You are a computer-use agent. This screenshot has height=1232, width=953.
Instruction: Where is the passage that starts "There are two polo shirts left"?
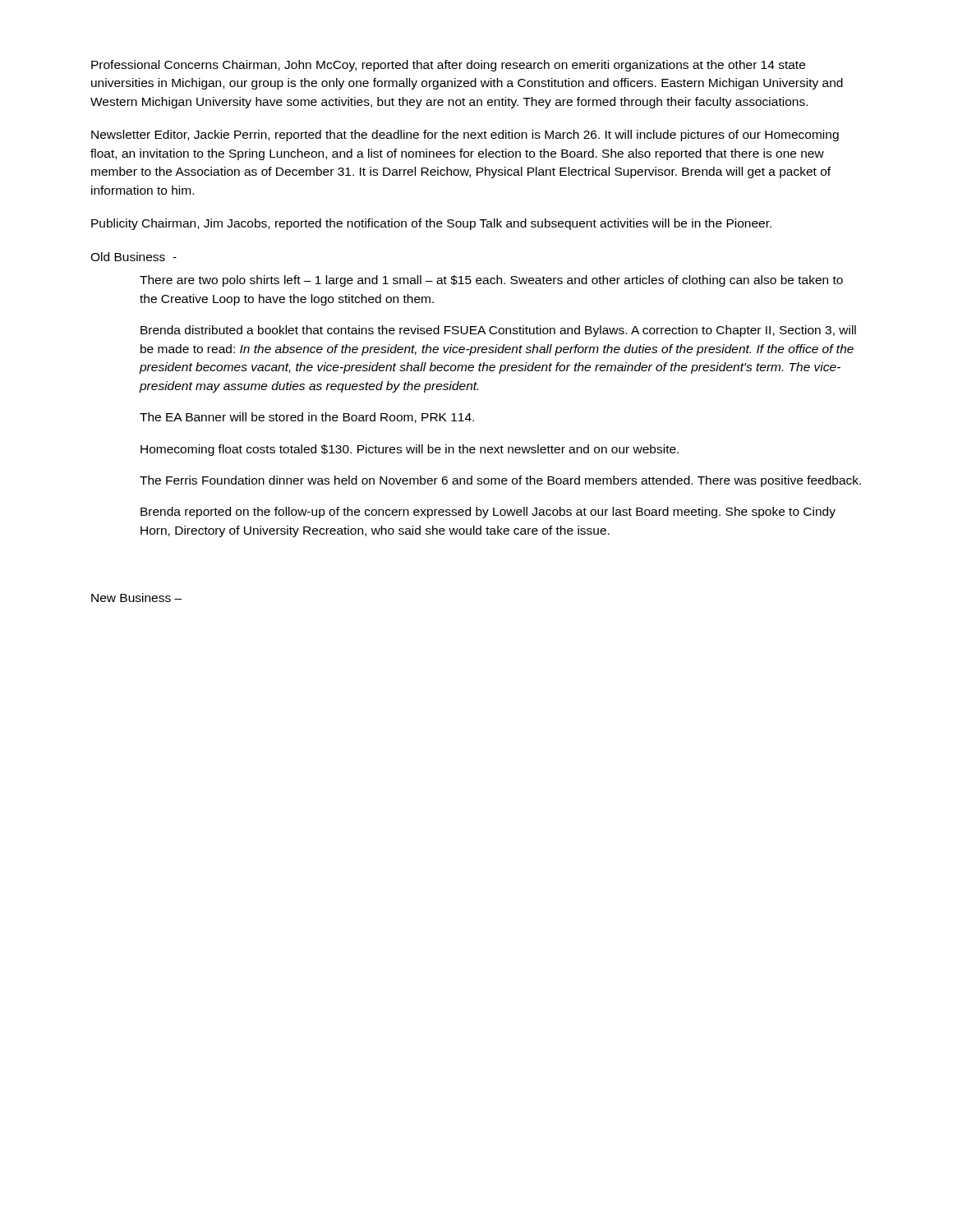point(492,289)
